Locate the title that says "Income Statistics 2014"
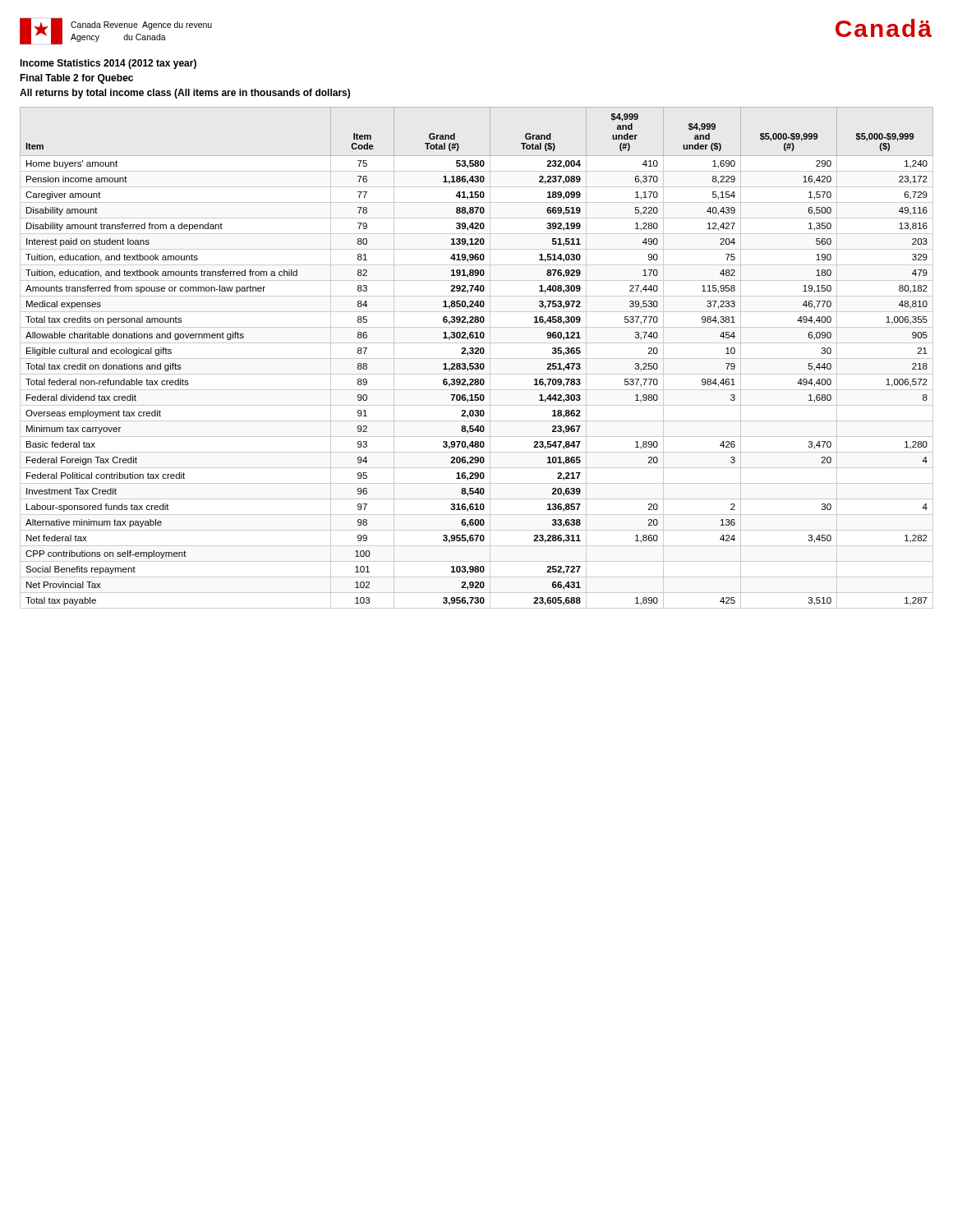This screenshot has height=1232, width=953. tap(185, 78)
